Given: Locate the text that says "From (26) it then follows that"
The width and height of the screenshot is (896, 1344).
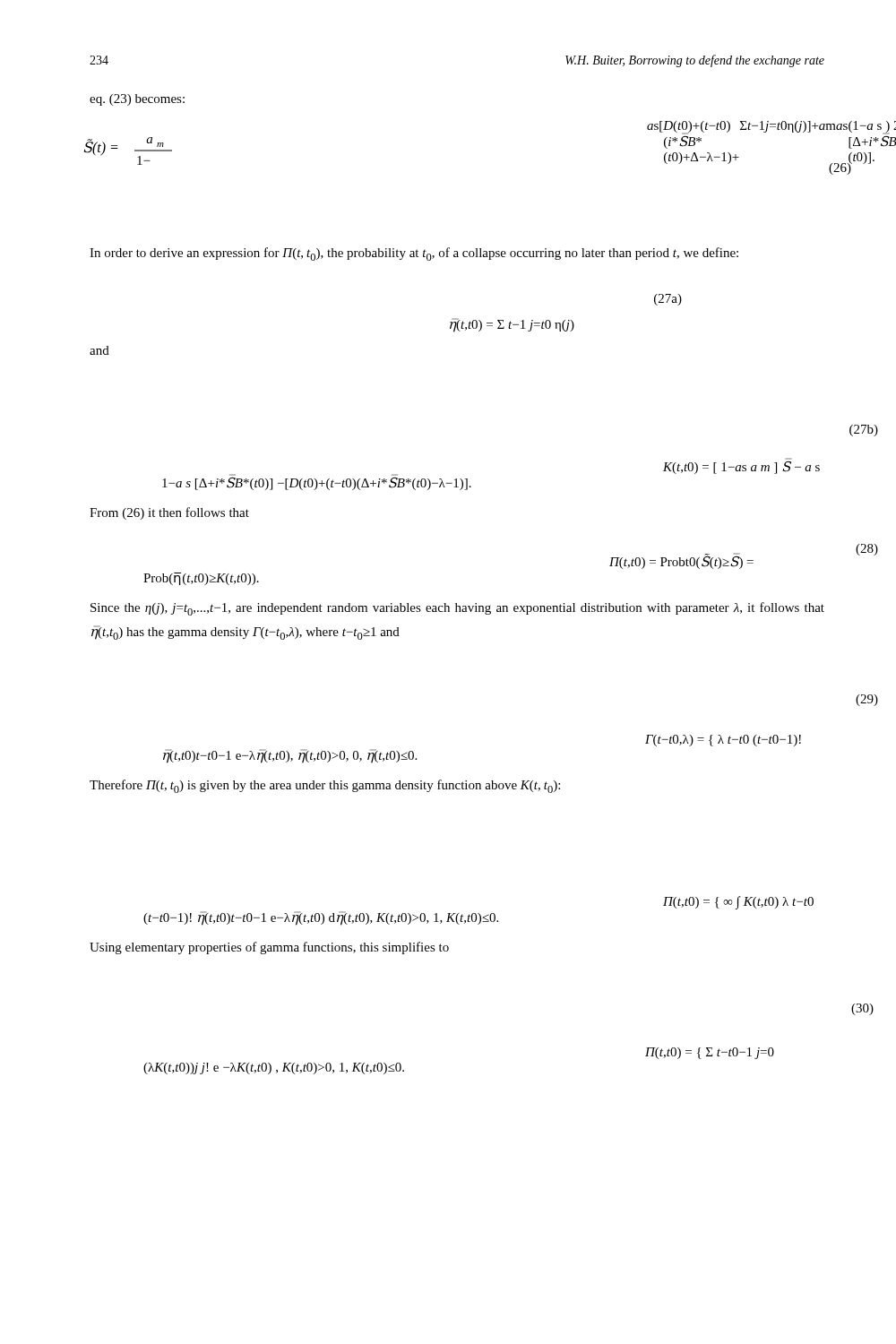Looking at the screenshot, I should [x=169, y=513].
